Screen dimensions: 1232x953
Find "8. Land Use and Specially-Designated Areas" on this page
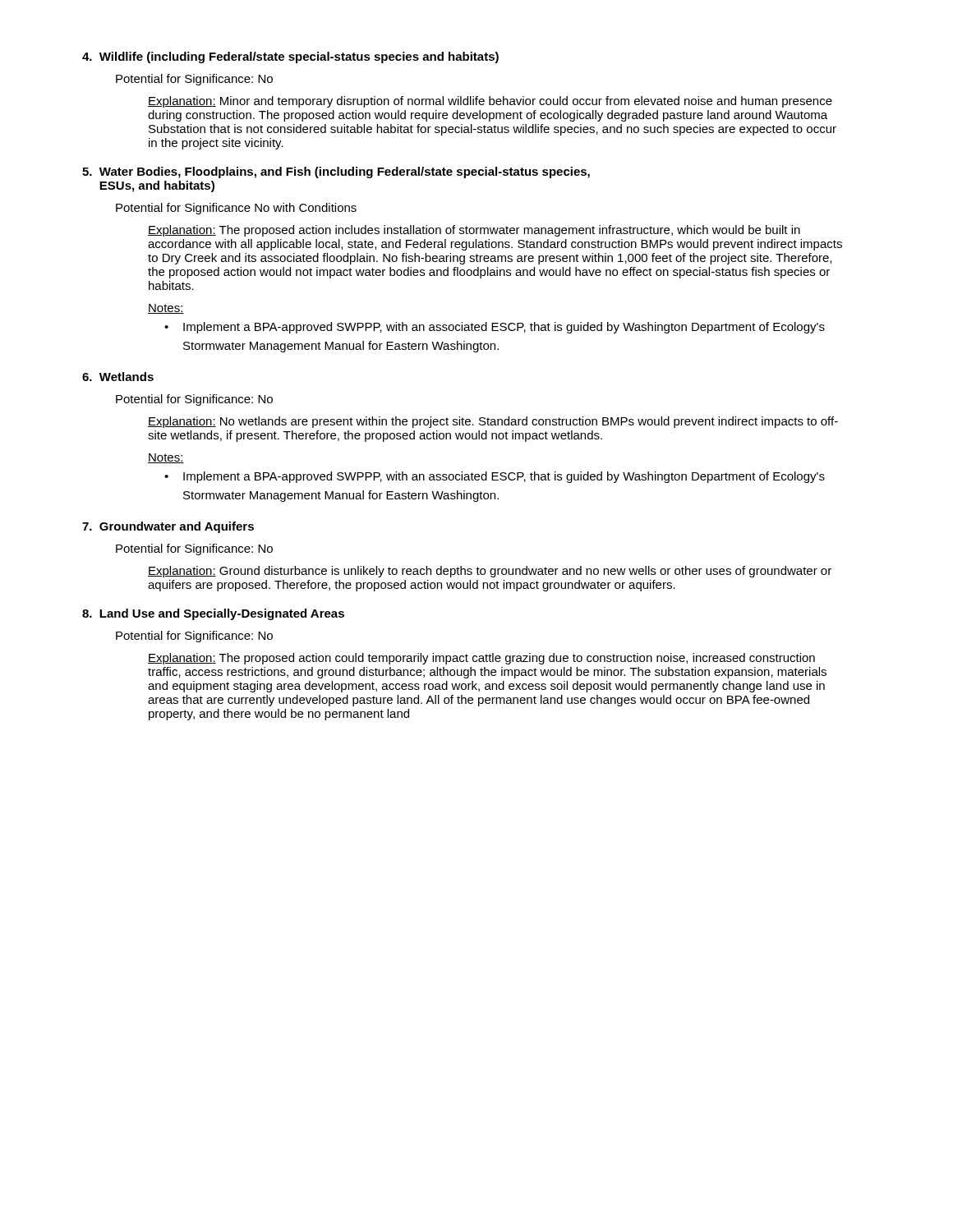pyautogui.click(x=213, y=613)
